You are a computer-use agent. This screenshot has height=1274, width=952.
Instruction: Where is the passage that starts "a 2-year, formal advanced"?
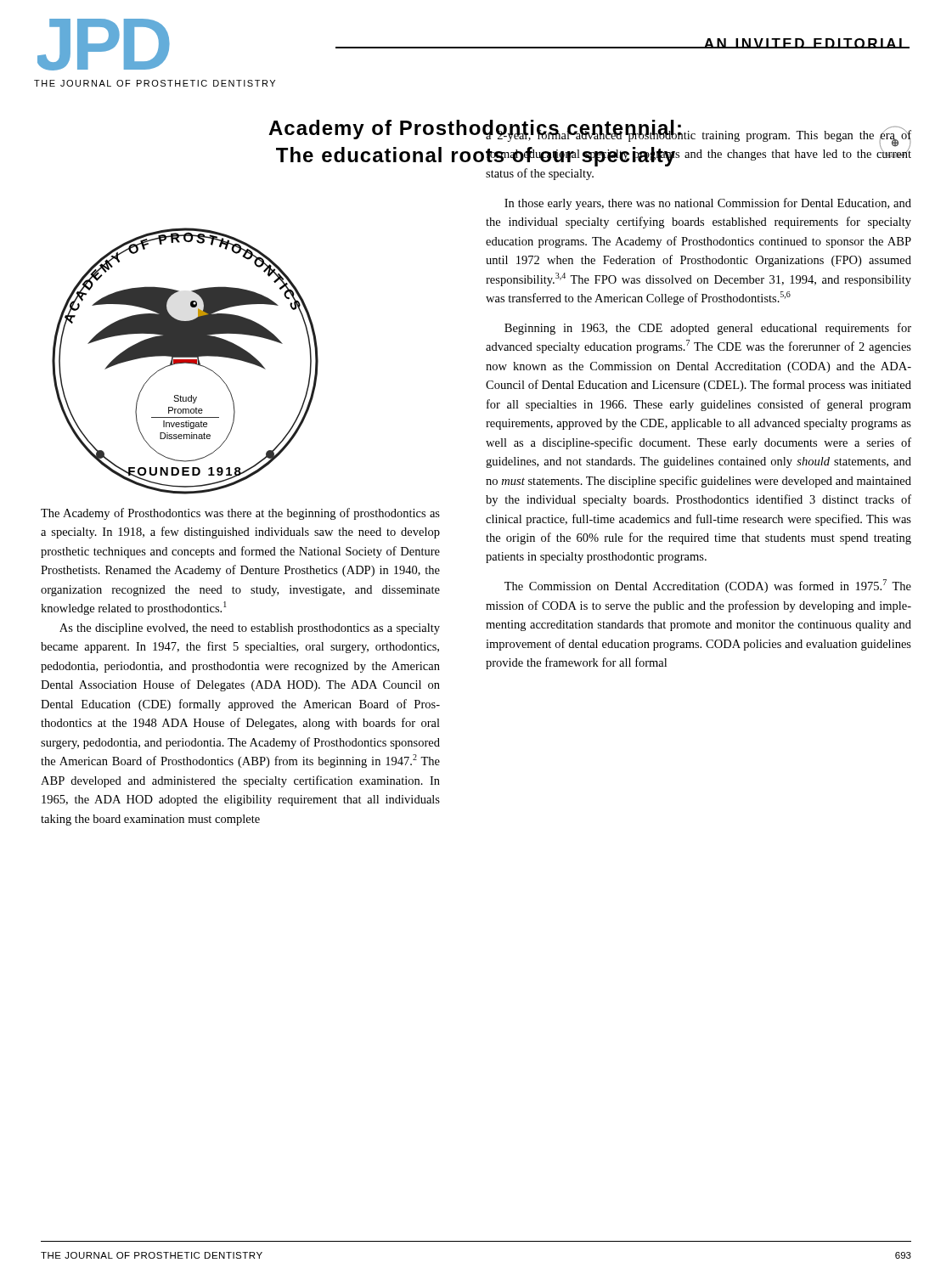(x=699, y=399)
